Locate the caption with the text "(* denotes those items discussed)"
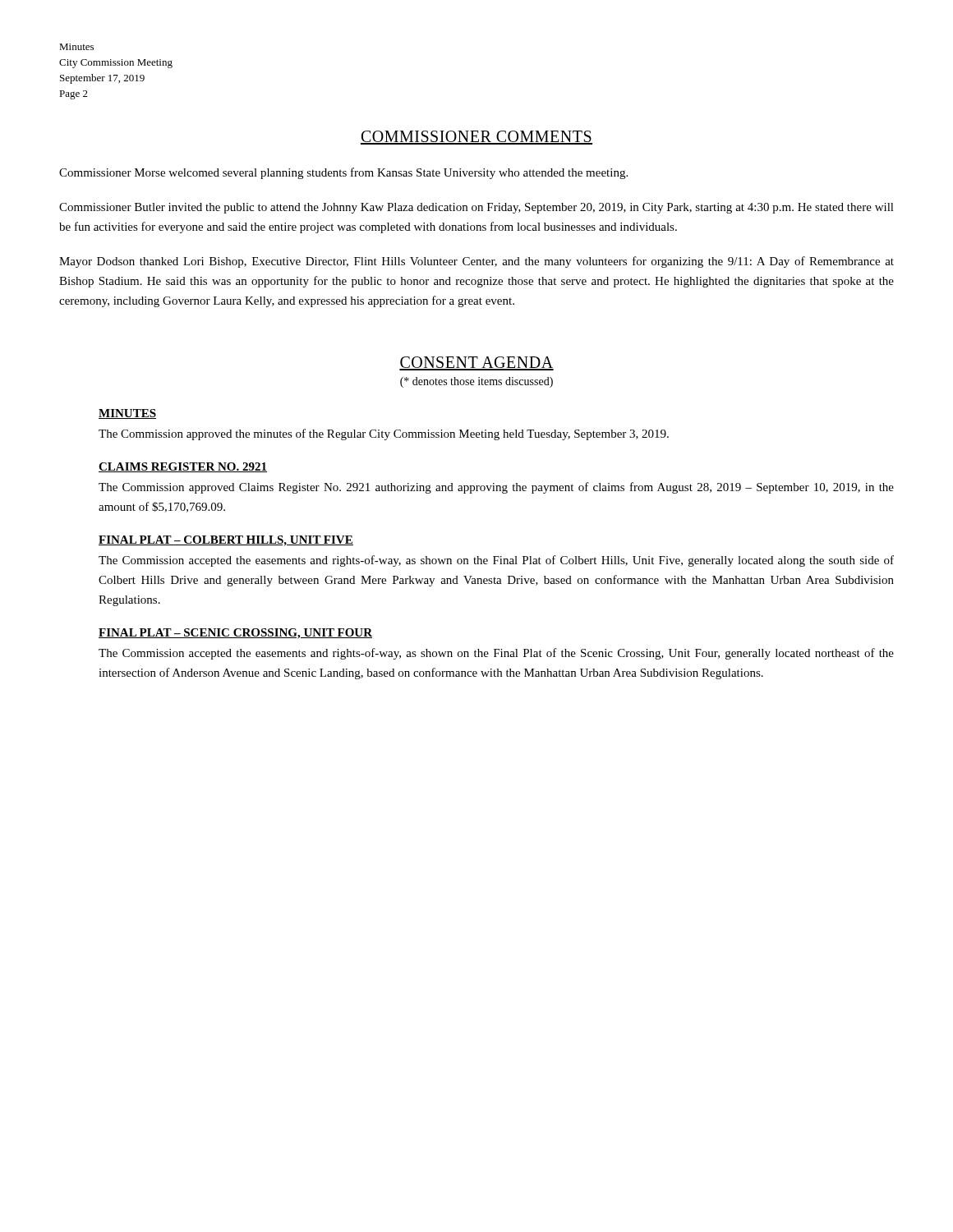This screenshot has height=1232, width=953. [x=476, y=382]
